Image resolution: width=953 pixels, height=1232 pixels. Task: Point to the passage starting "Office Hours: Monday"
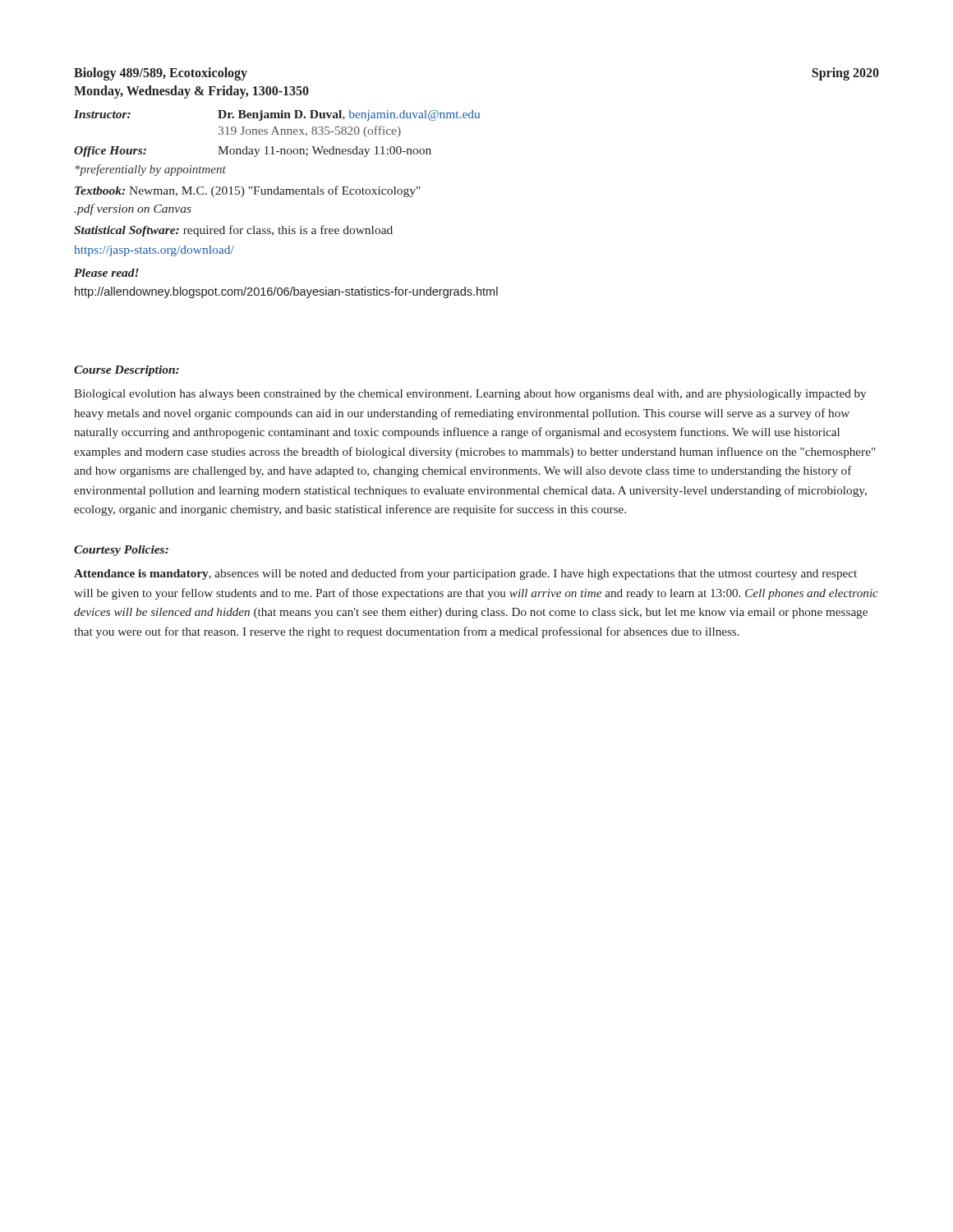253,150
